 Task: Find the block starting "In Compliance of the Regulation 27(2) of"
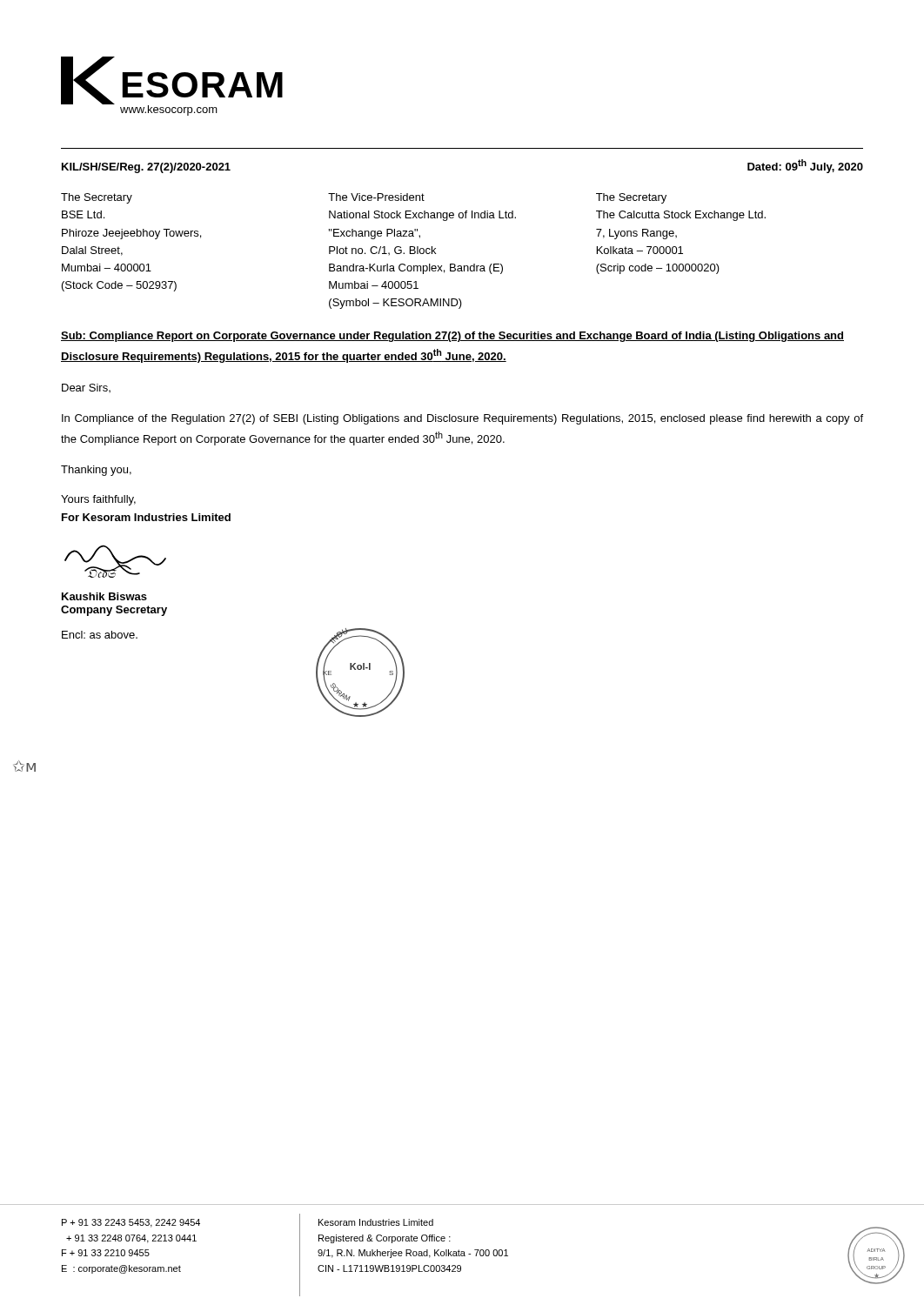click(x=462, y=428)
